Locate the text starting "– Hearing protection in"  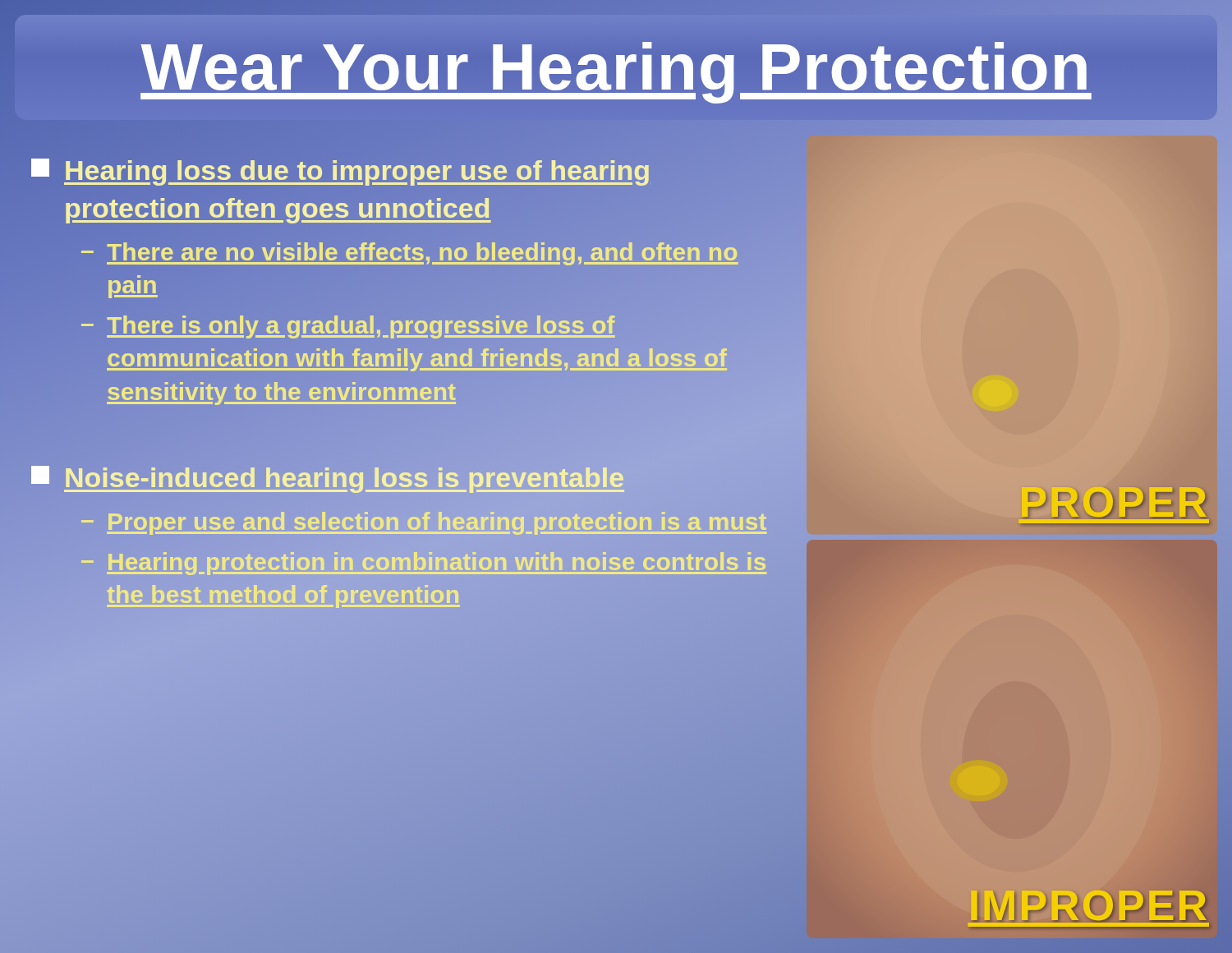430,579
